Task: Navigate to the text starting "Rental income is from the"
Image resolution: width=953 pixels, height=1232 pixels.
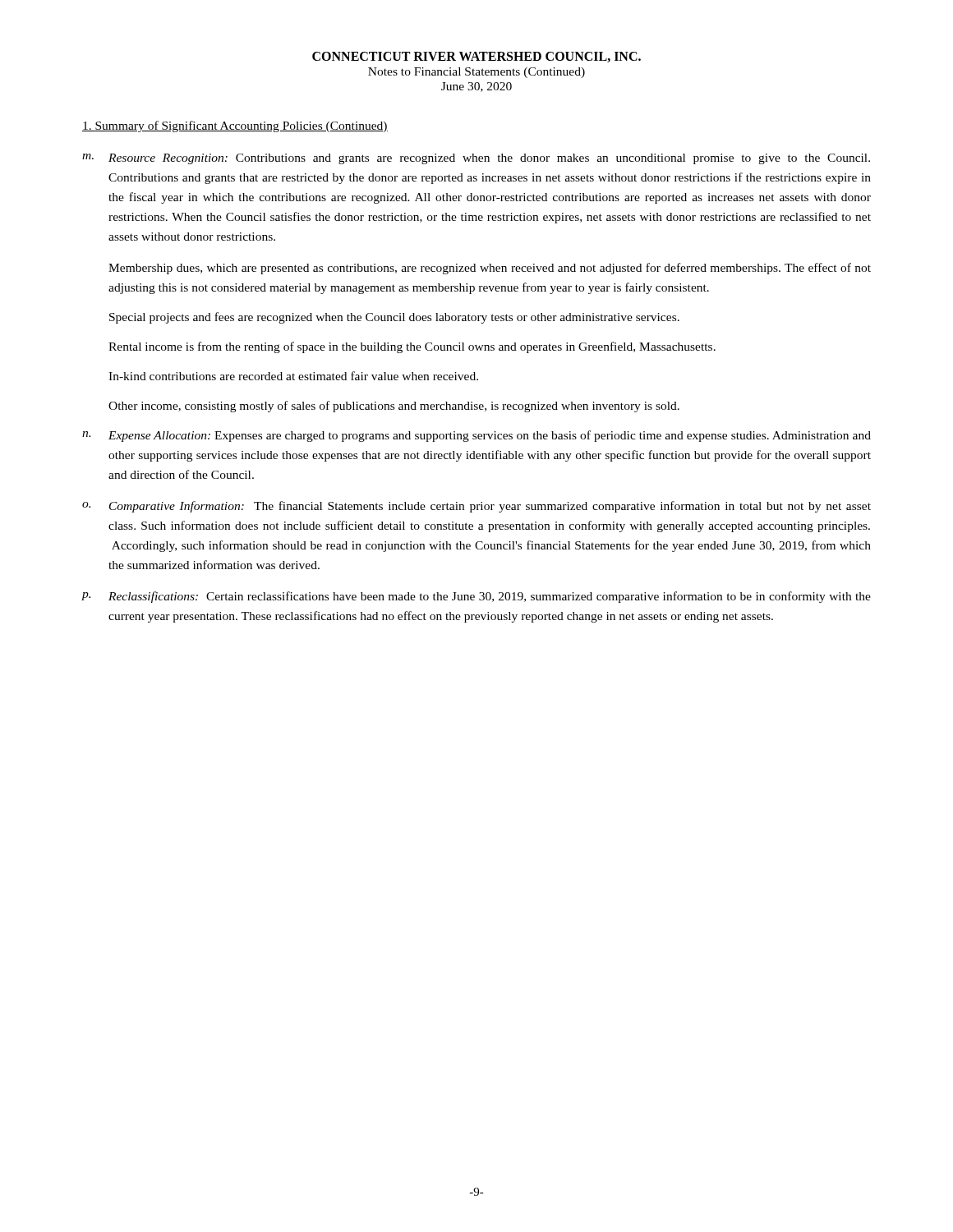Action: pos(412,346)
